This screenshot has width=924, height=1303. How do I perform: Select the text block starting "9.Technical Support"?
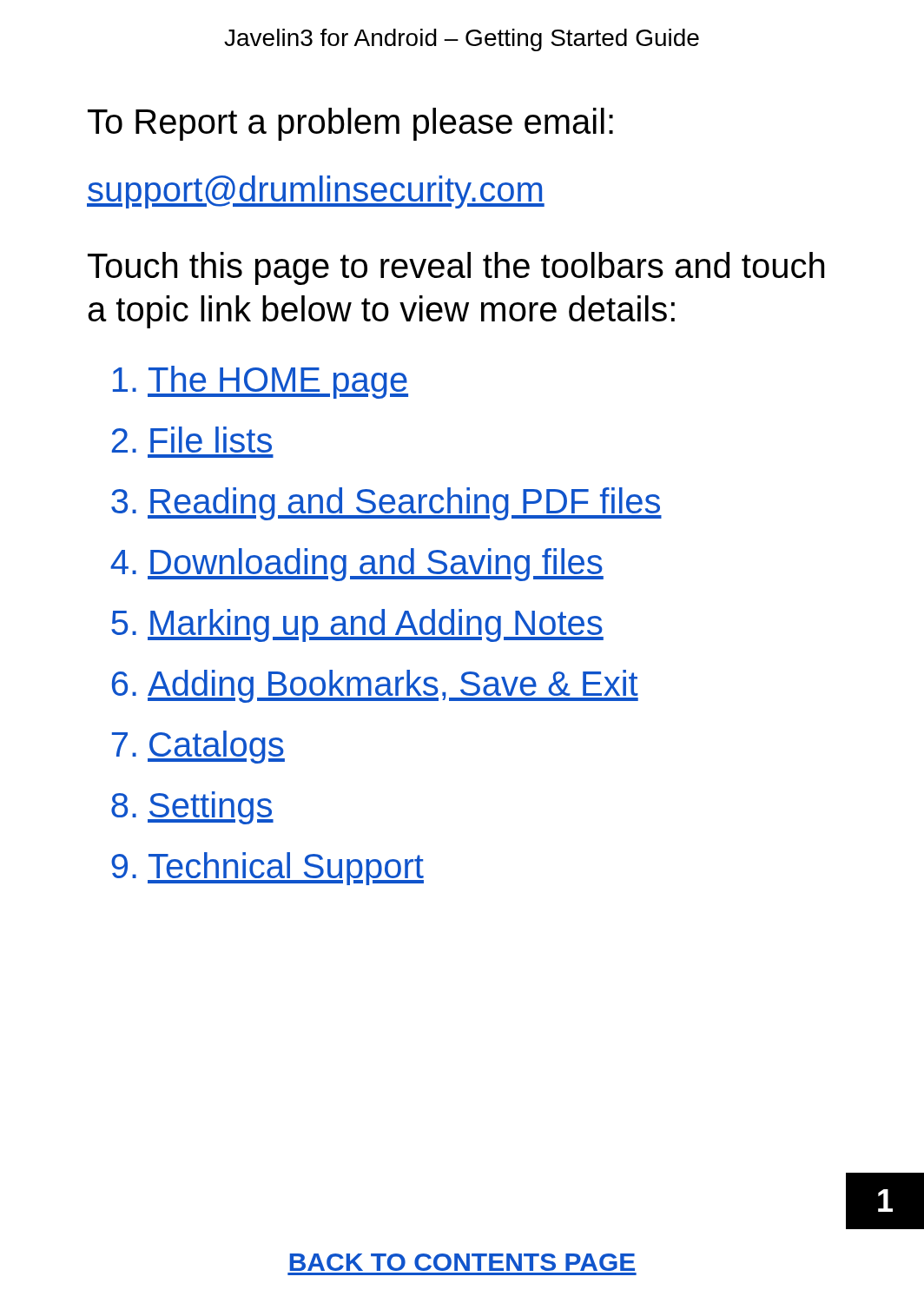(x=255, y=866)
